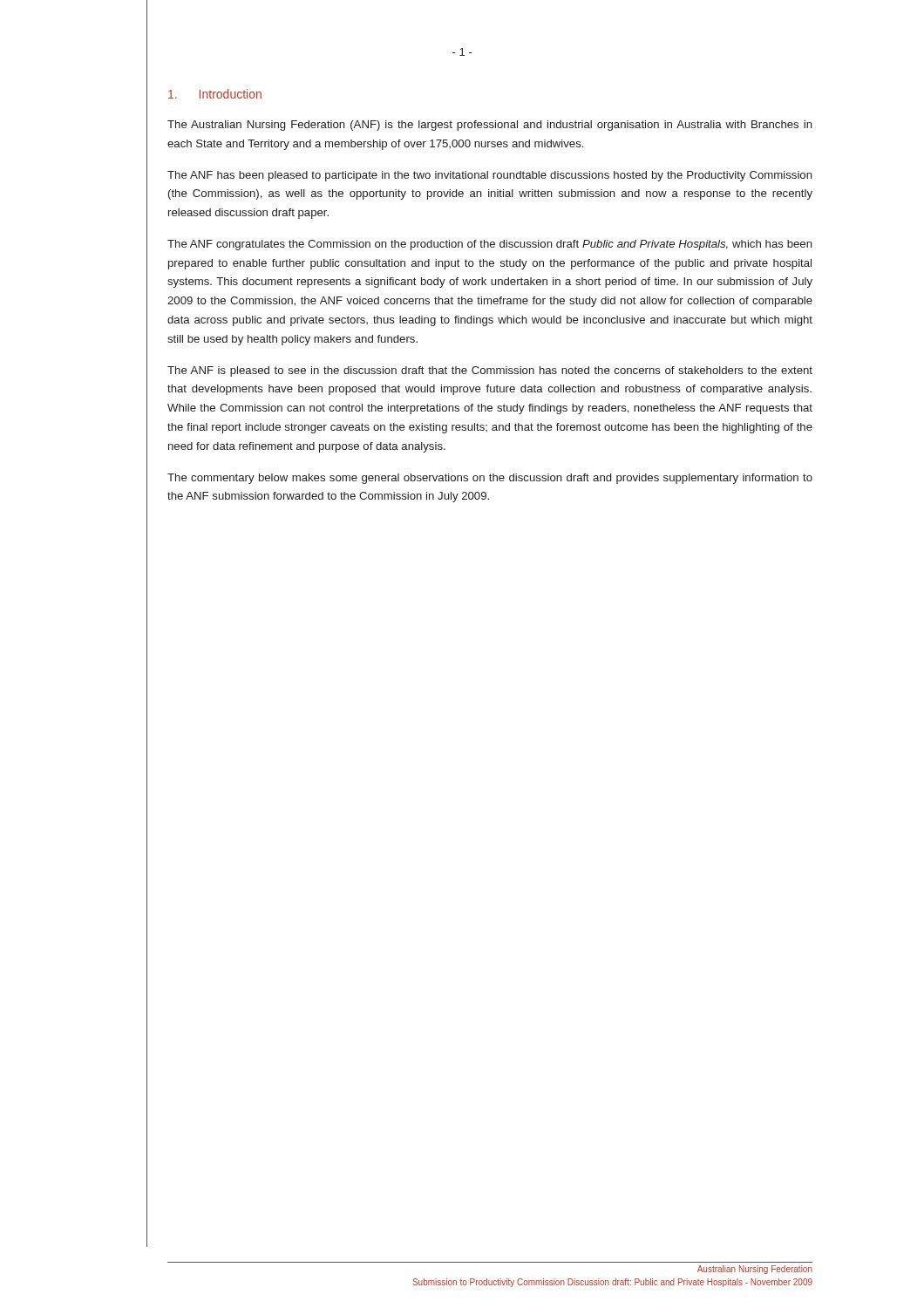Image resolution: width=924 pixels, height=1308 pixels.
Task: Locate the text block starting "1. Introduction"
Action: (215, 94)
